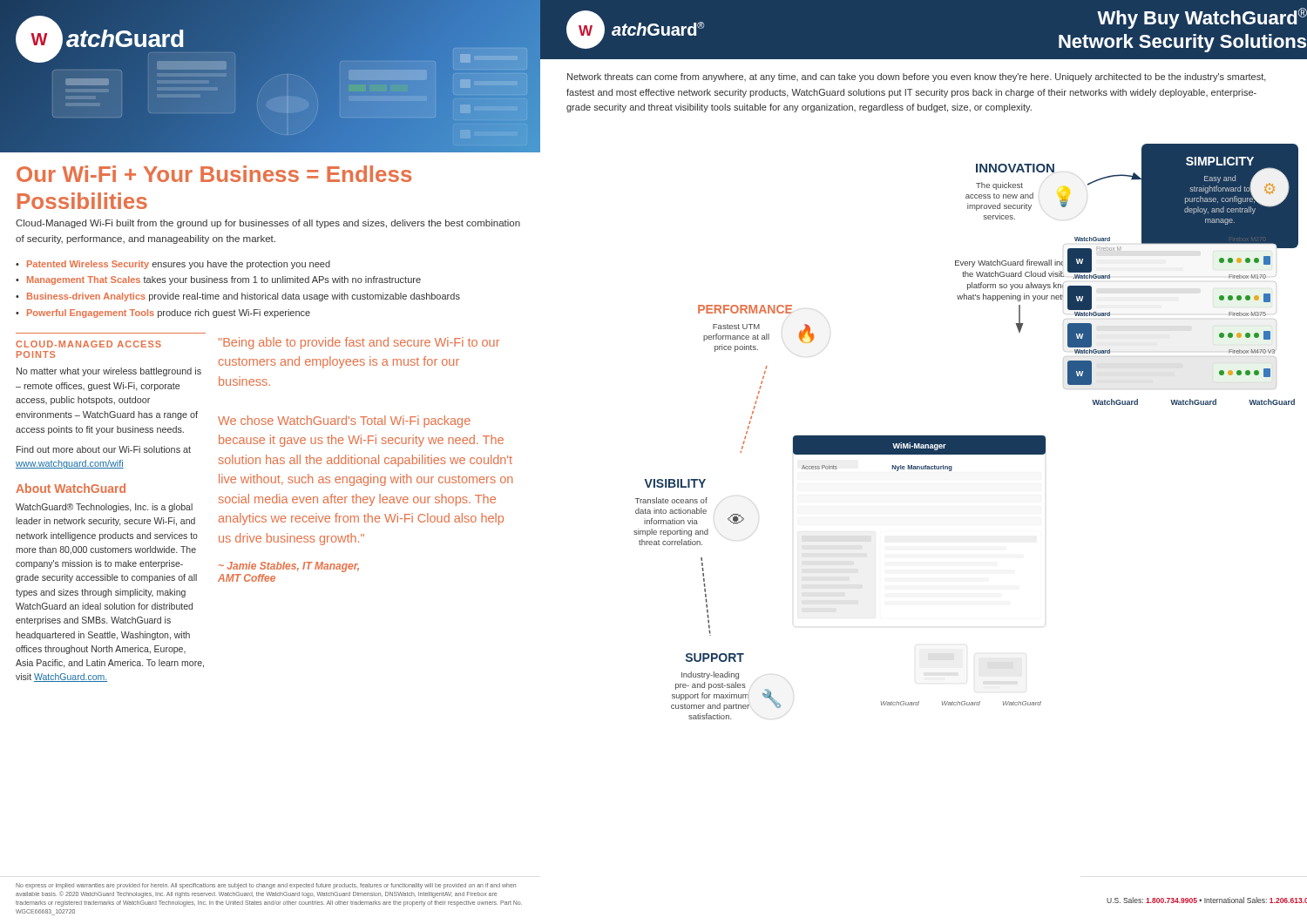The width and height of the screenshot is (1307, 924).
Task: Locate the region starting "Patented Wireless Security ensures you have the protection"
Action: (178, 264)
